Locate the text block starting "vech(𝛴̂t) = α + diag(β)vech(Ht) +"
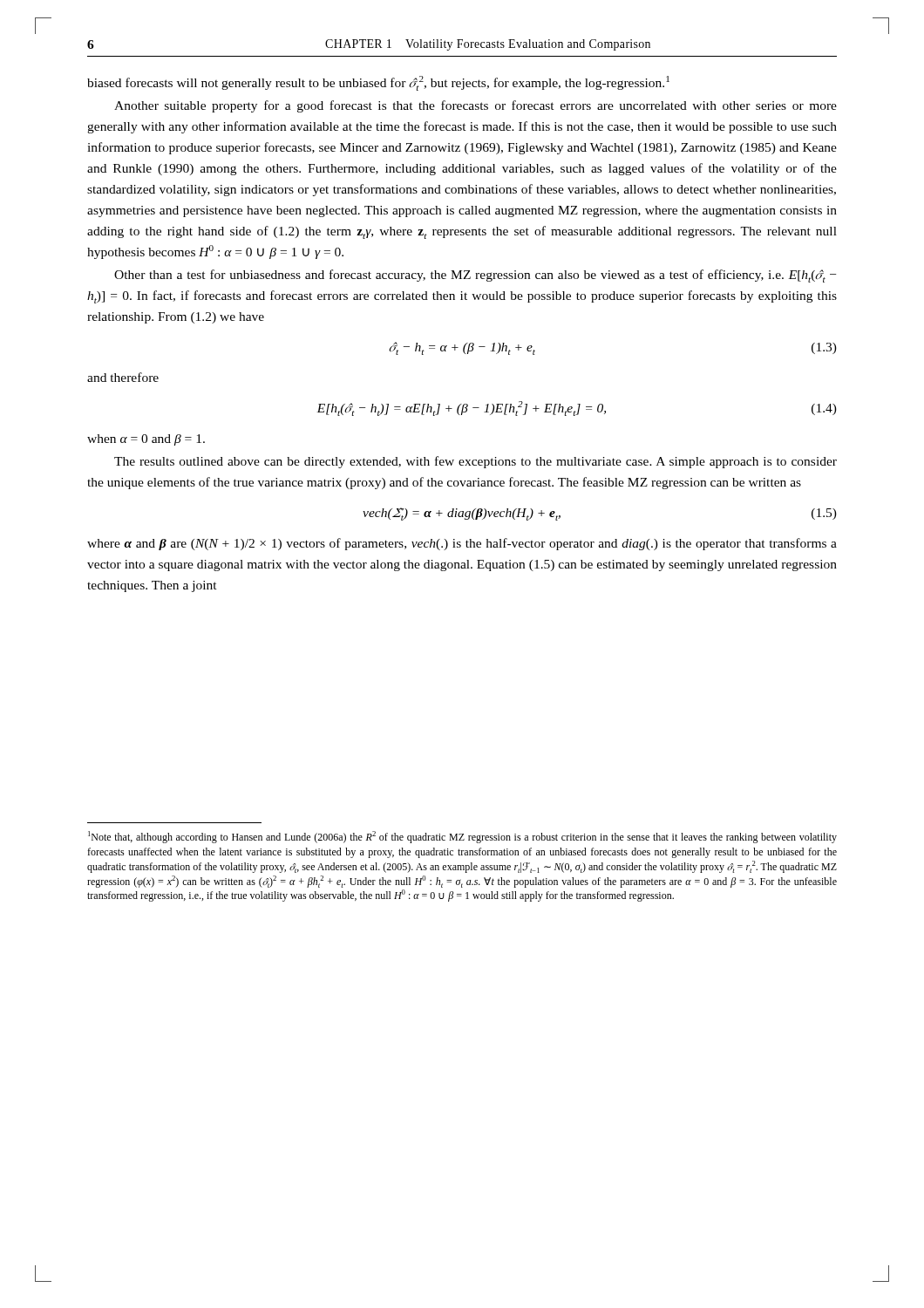Screen dimensions: 1308x924 point(455,514)
